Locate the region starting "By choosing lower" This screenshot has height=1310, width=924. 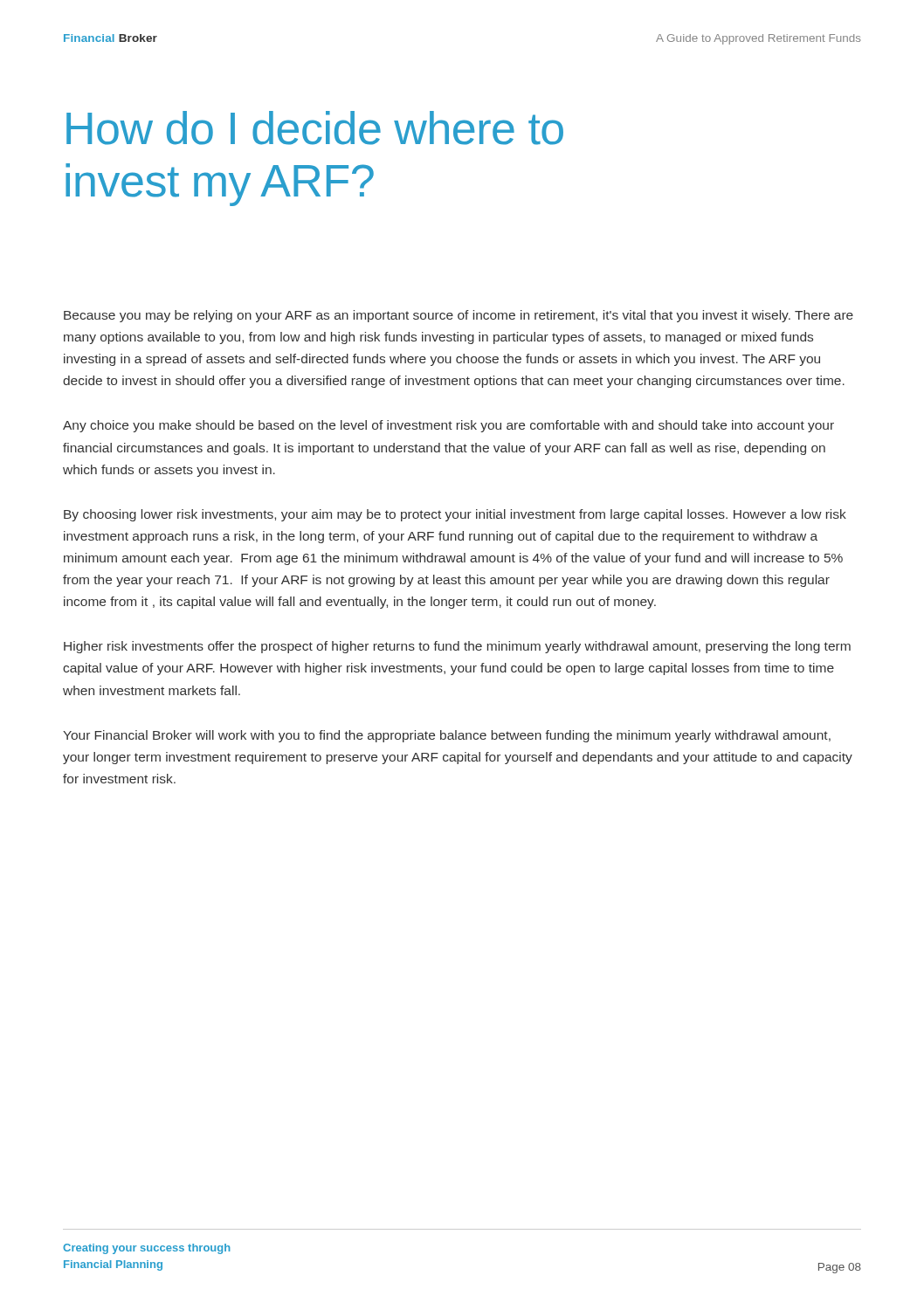[462, 558]
